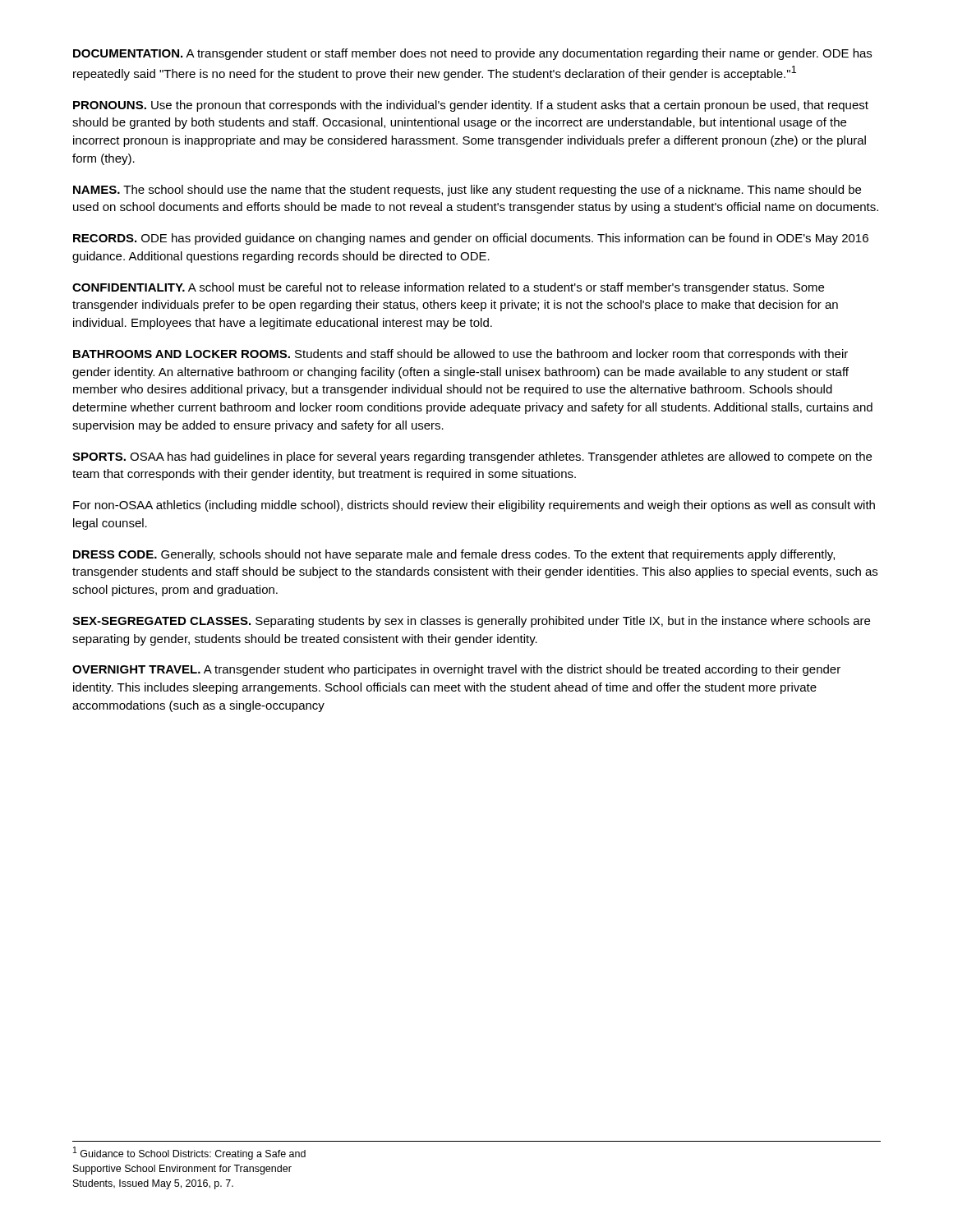Image resolution: width=953 pixels, height=1232 pixels.
Task: Find the text block starting "SEX-SEGREGATED CLASSES. Separating students by sex in"
Action: (x=472, y=629)
